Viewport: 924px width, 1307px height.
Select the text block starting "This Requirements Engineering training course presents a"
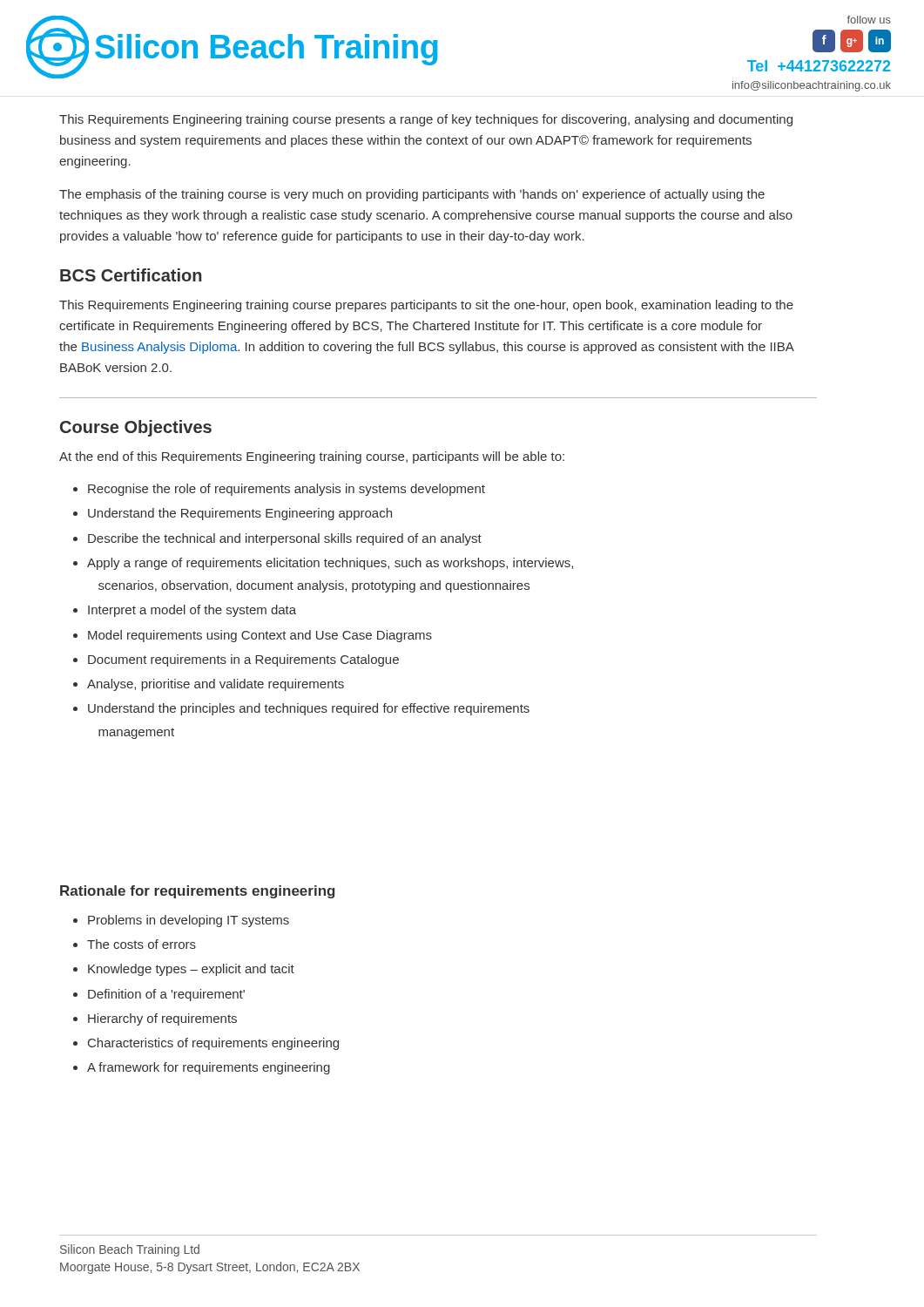[x=426, y=140]
